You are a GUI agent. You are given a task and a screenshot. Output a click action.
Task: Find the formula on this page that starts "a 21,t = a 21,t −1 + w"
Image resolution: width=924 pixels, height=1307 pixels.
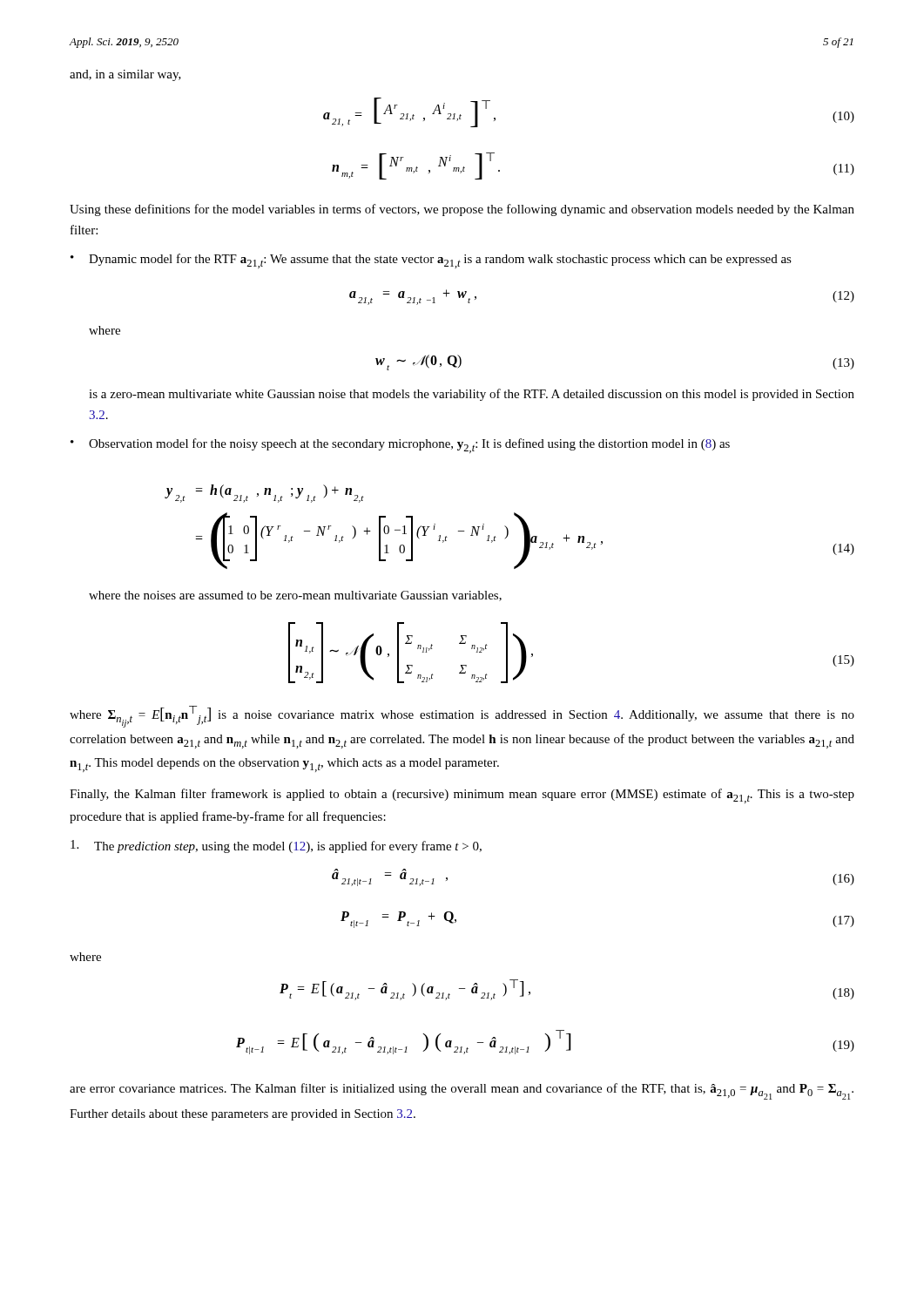click(462, 296)
